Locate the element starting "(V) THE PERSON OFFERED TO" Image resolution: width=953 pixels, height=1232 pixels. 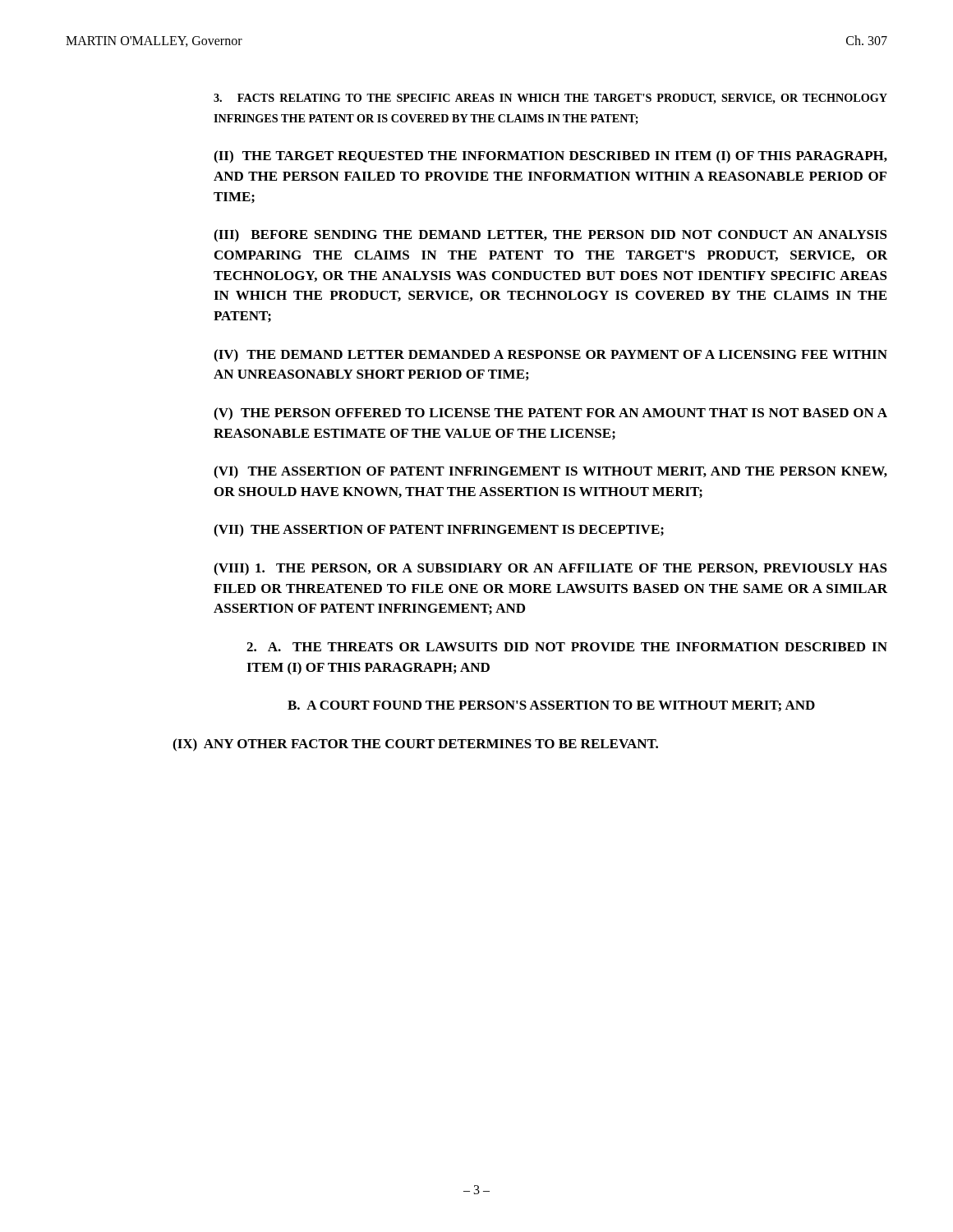click(x=550, y=423)
